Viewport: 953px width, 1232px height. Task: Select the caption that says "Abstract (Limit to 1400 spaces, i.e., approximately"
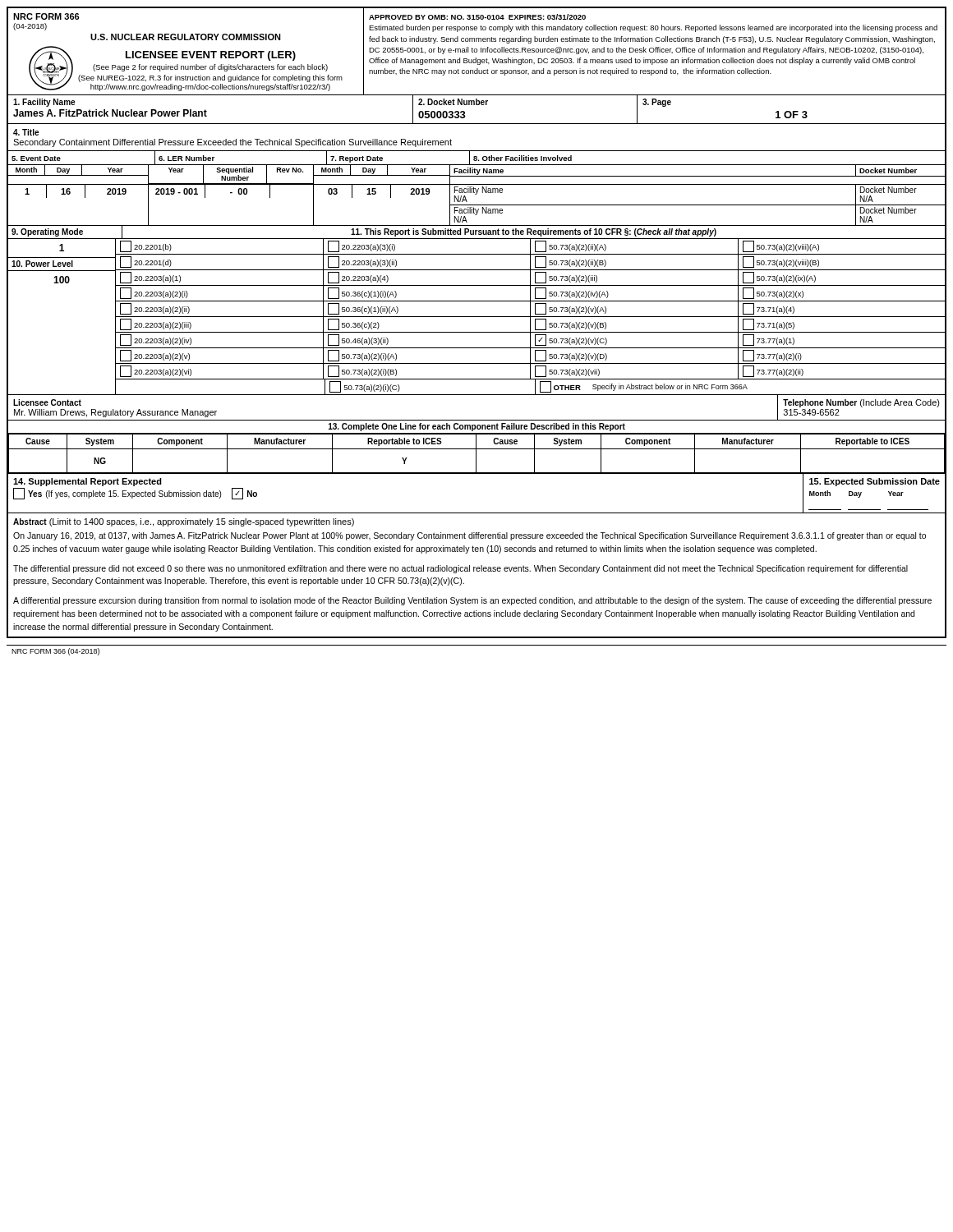(184, 522)
